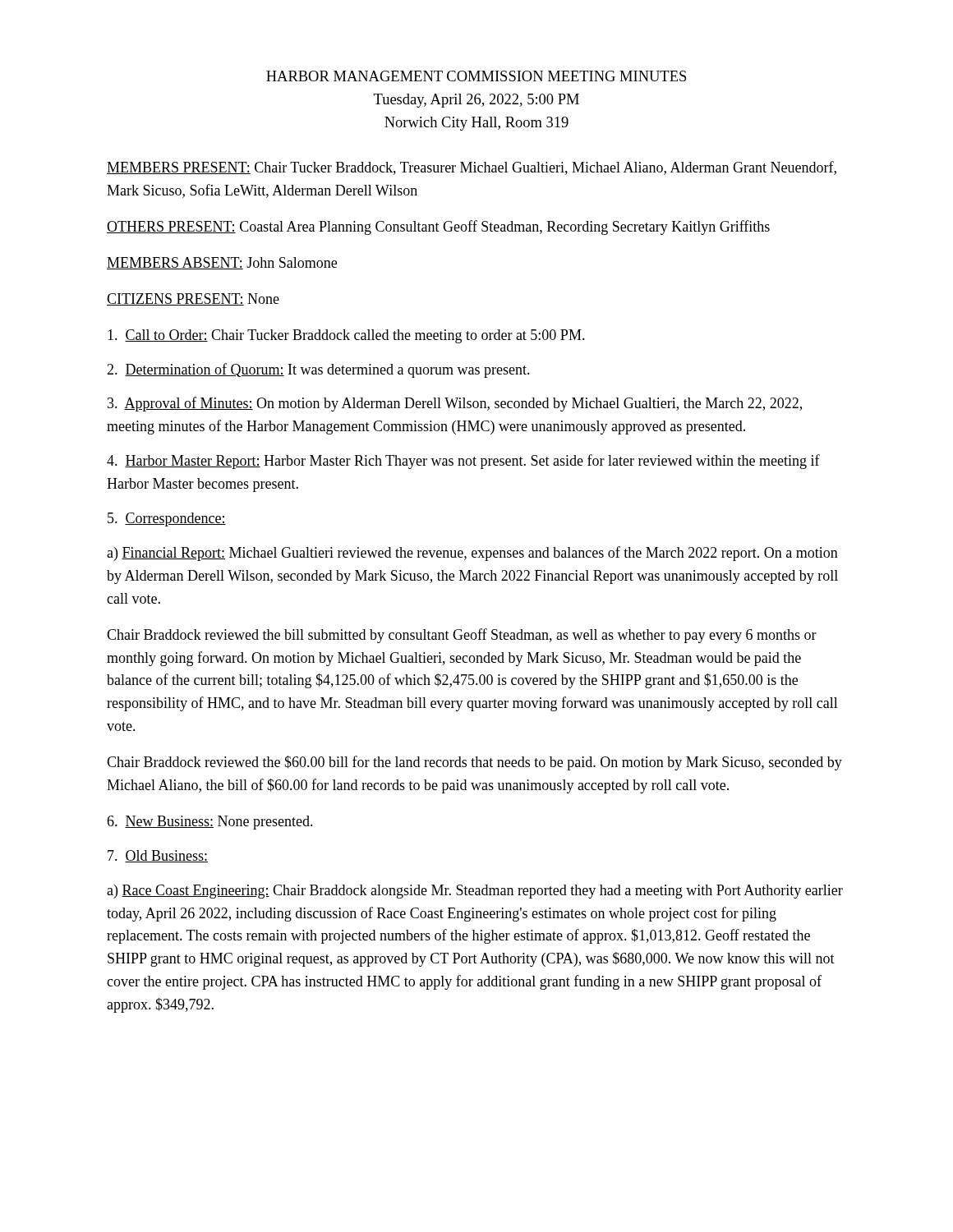Locate the text block containing "a) Race Coast Engineering: Chair Braddock"
The image size is (953, 1232).
click(475, 947)
